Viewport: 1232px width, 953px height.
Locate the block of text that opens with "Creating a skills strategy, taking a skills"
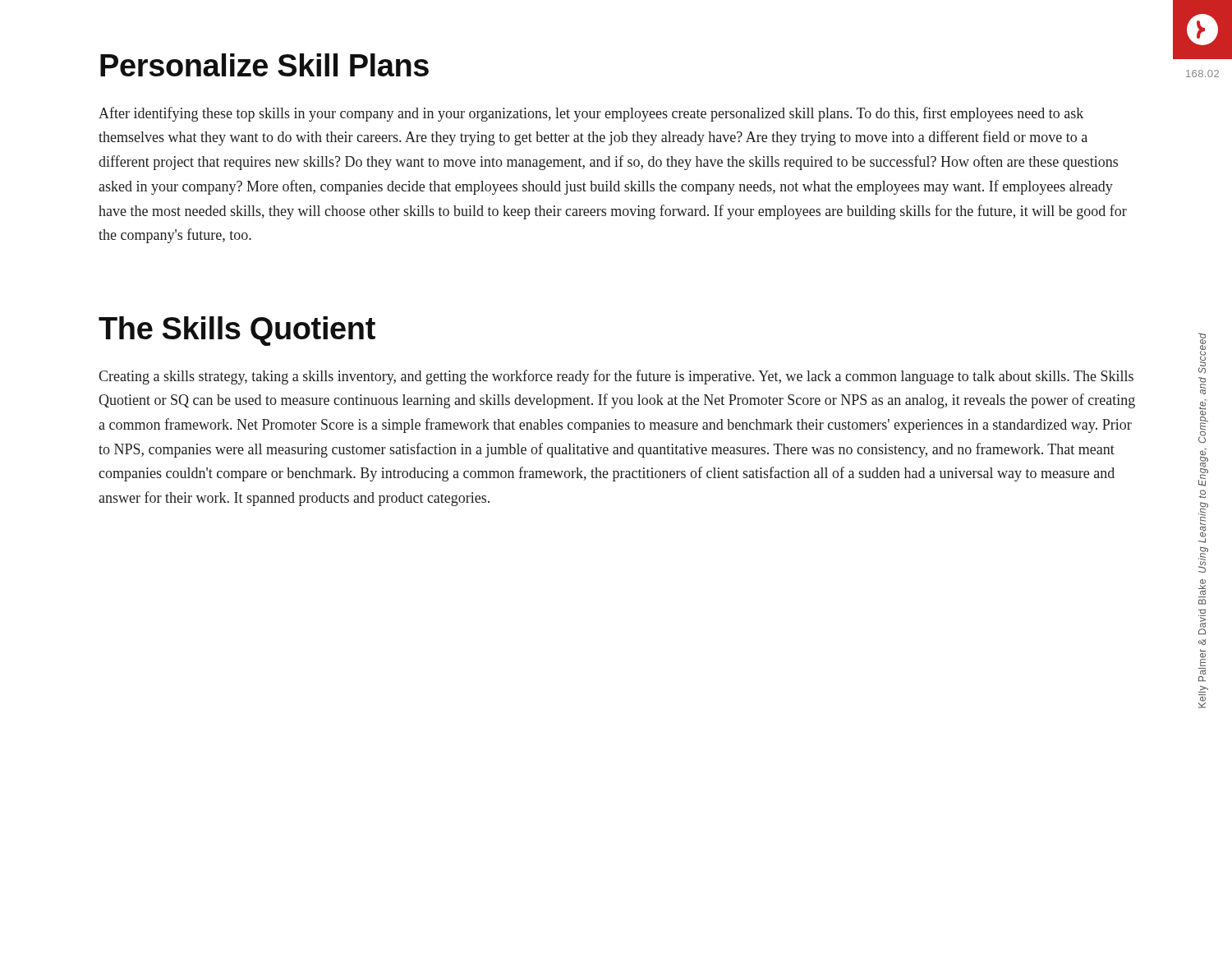[617, 437]
